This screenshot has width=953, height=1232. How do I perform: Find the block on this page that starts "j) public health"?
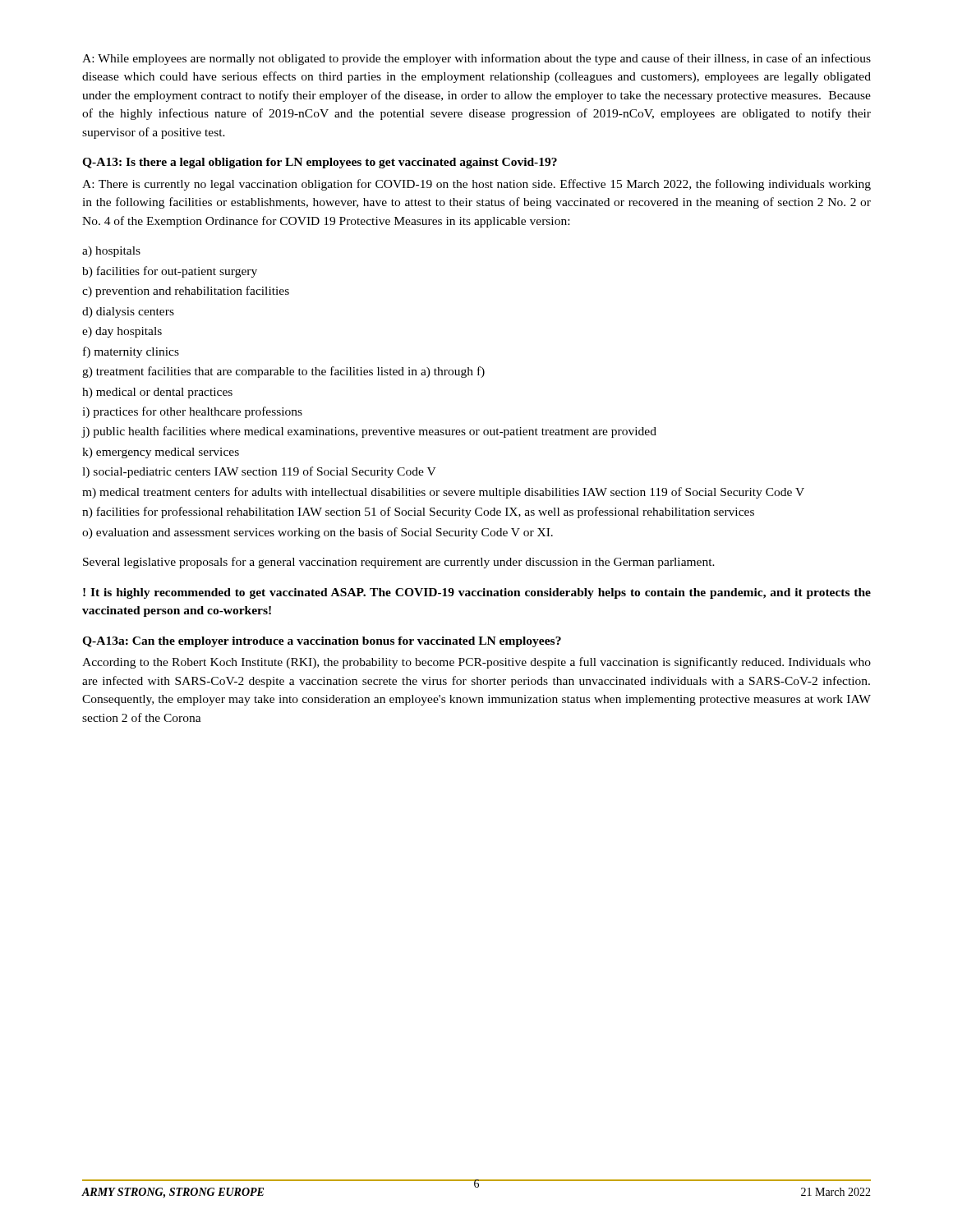[476, 432]
